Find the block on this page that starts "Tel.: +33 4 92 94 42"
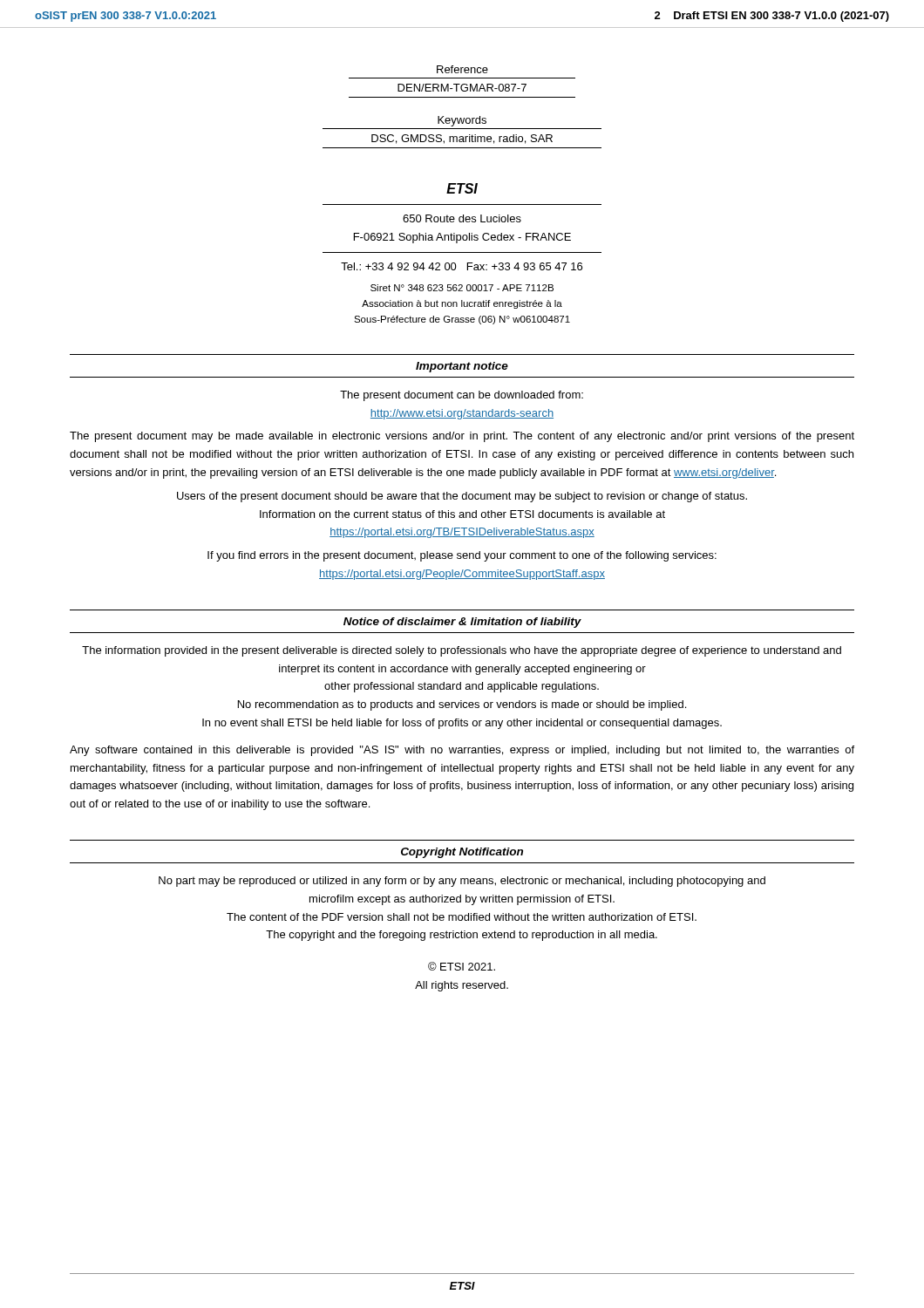This screenshot has width=924, height=1308. 462,266
